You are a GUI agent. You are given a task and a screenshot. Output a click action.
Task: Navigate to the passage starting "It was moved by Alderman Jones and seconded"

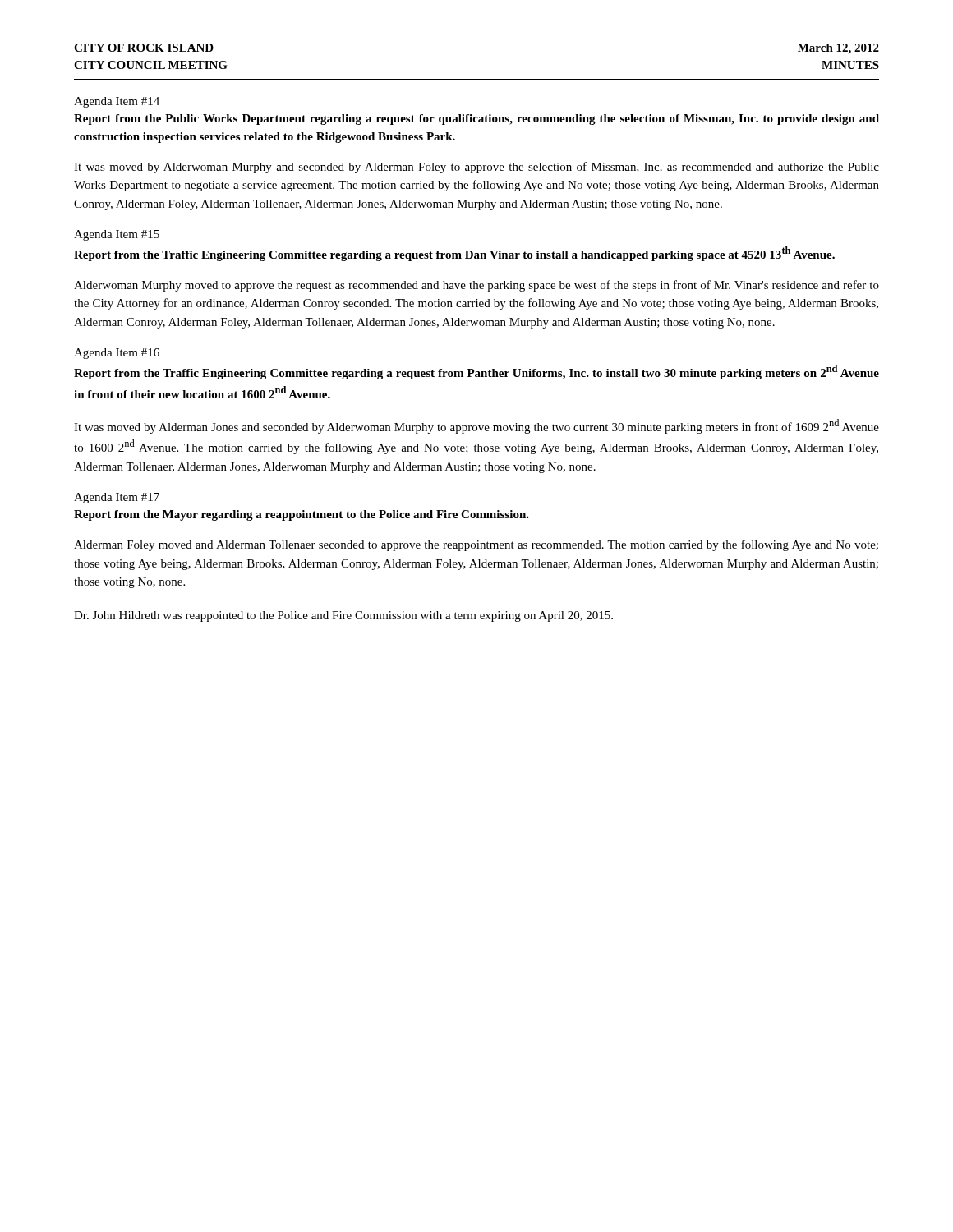pos(476,445)
